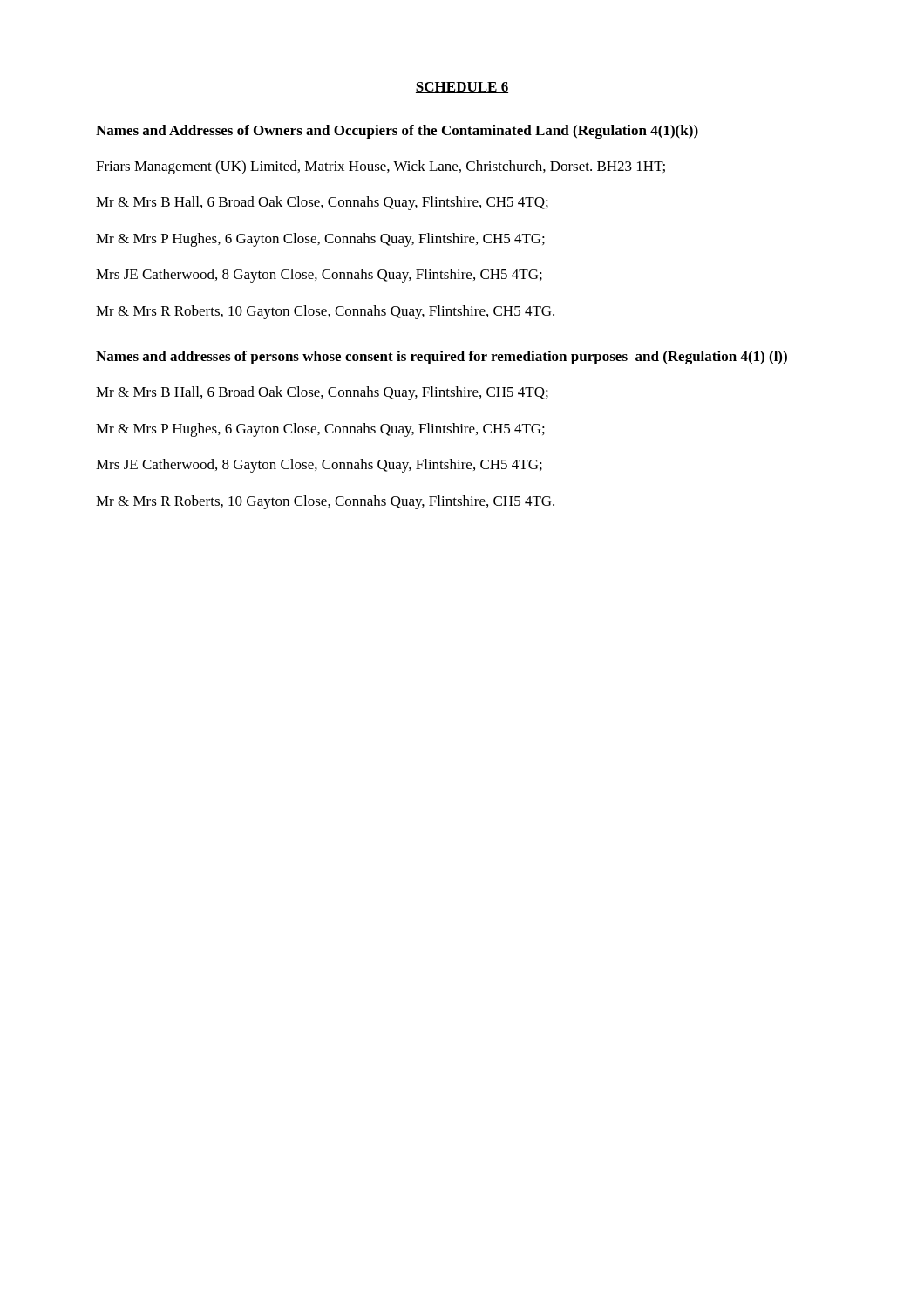The height and width of the screenshot is (1308, 924).
Task: Point to the block starting "SCHEDULE 6"
Action: 462,87
